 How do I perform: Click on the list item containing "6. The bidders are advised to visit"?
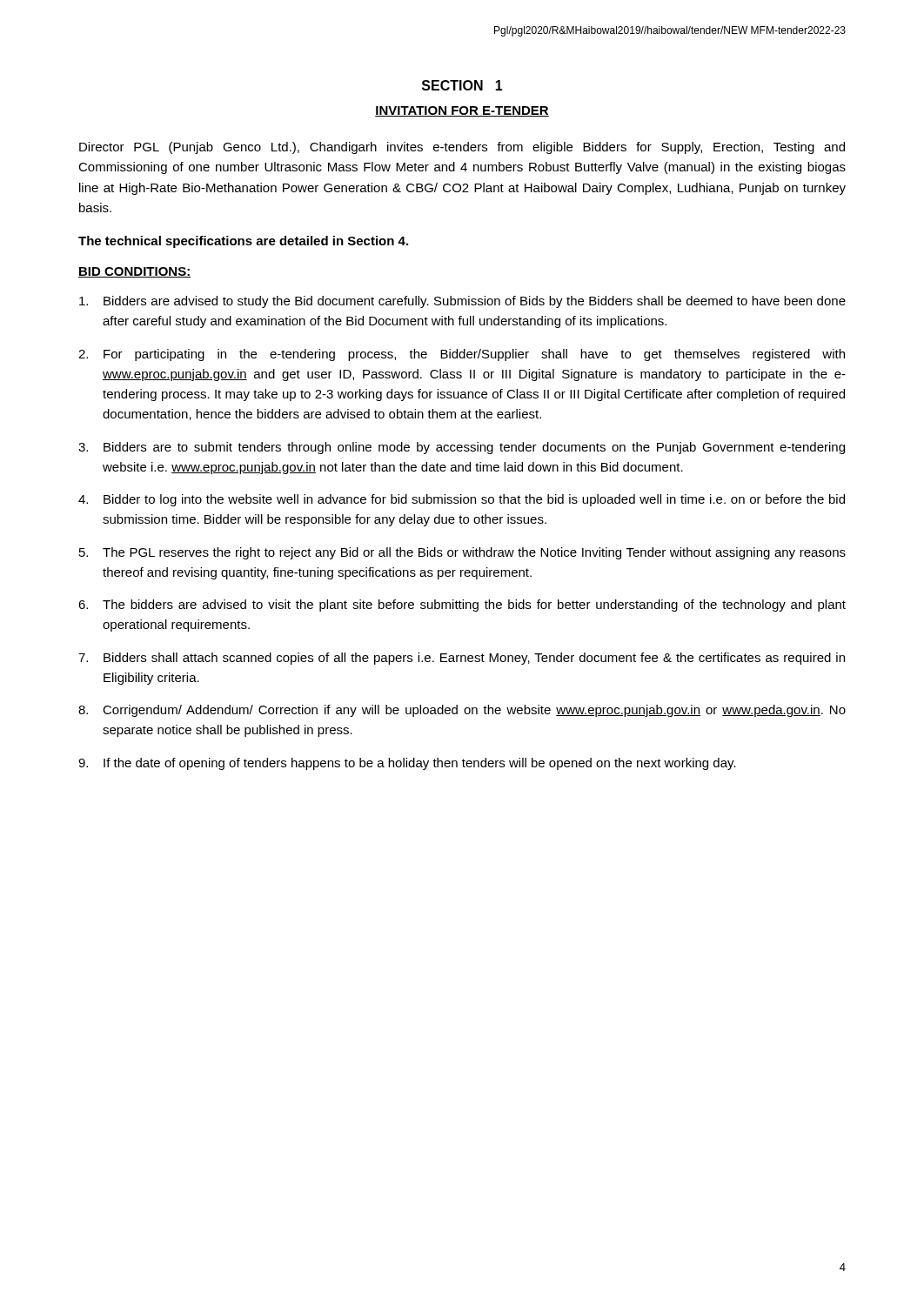click(x=462, y=614)
